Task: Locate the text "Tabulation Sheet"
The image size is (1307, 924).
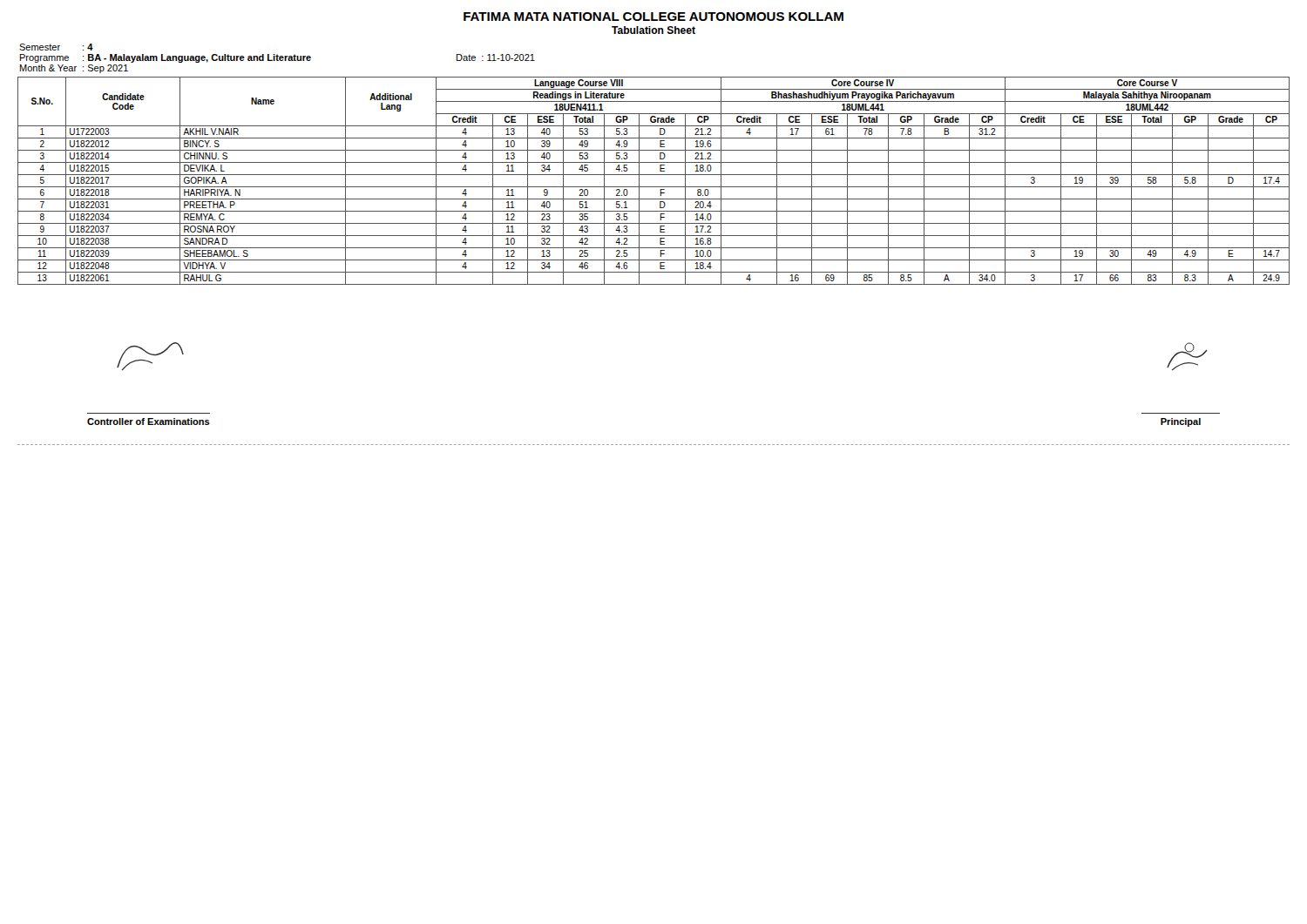Action: [654, 30]
